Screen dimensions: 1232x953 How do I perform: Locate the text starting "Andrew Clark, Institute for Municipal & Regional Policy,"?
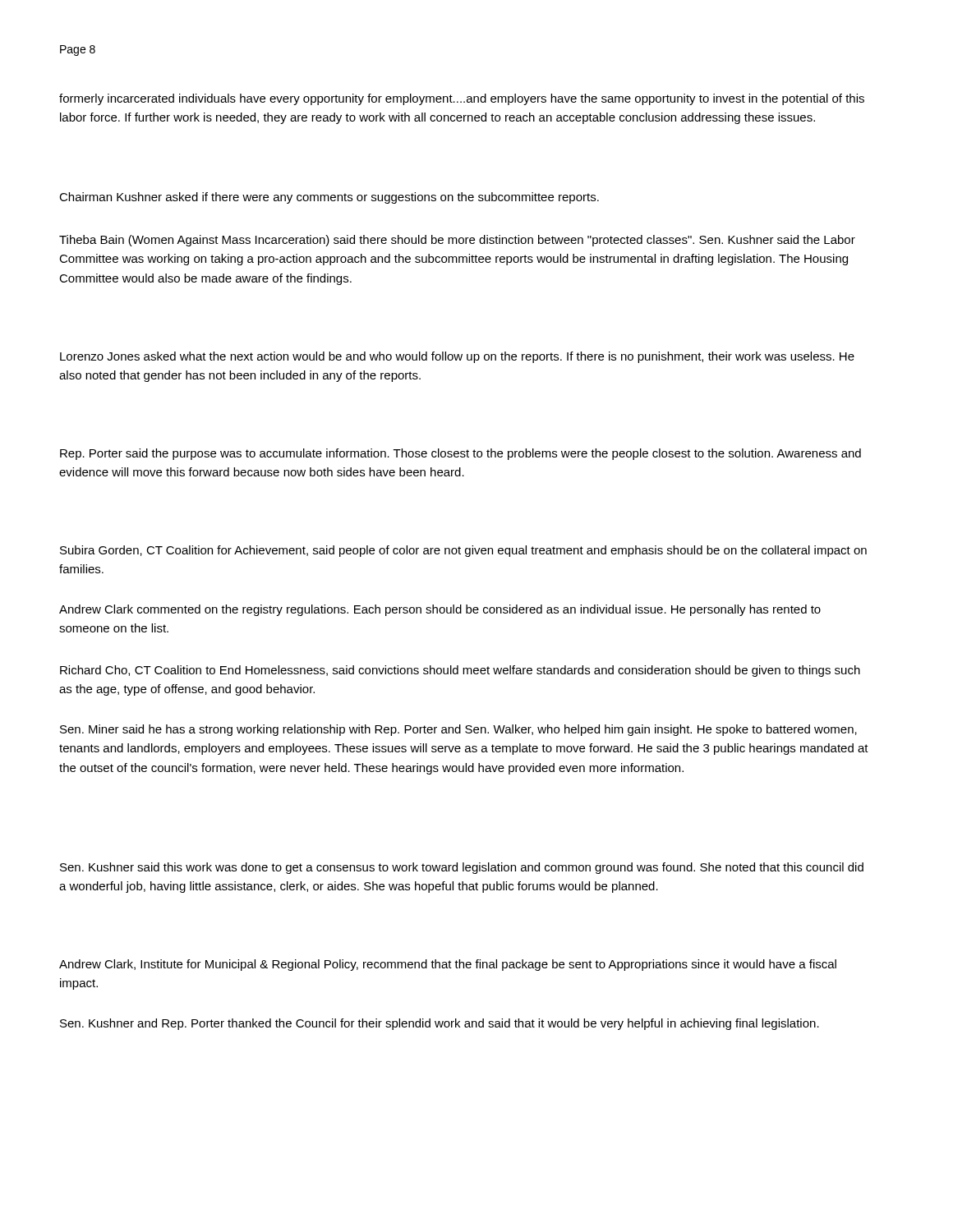448,973
